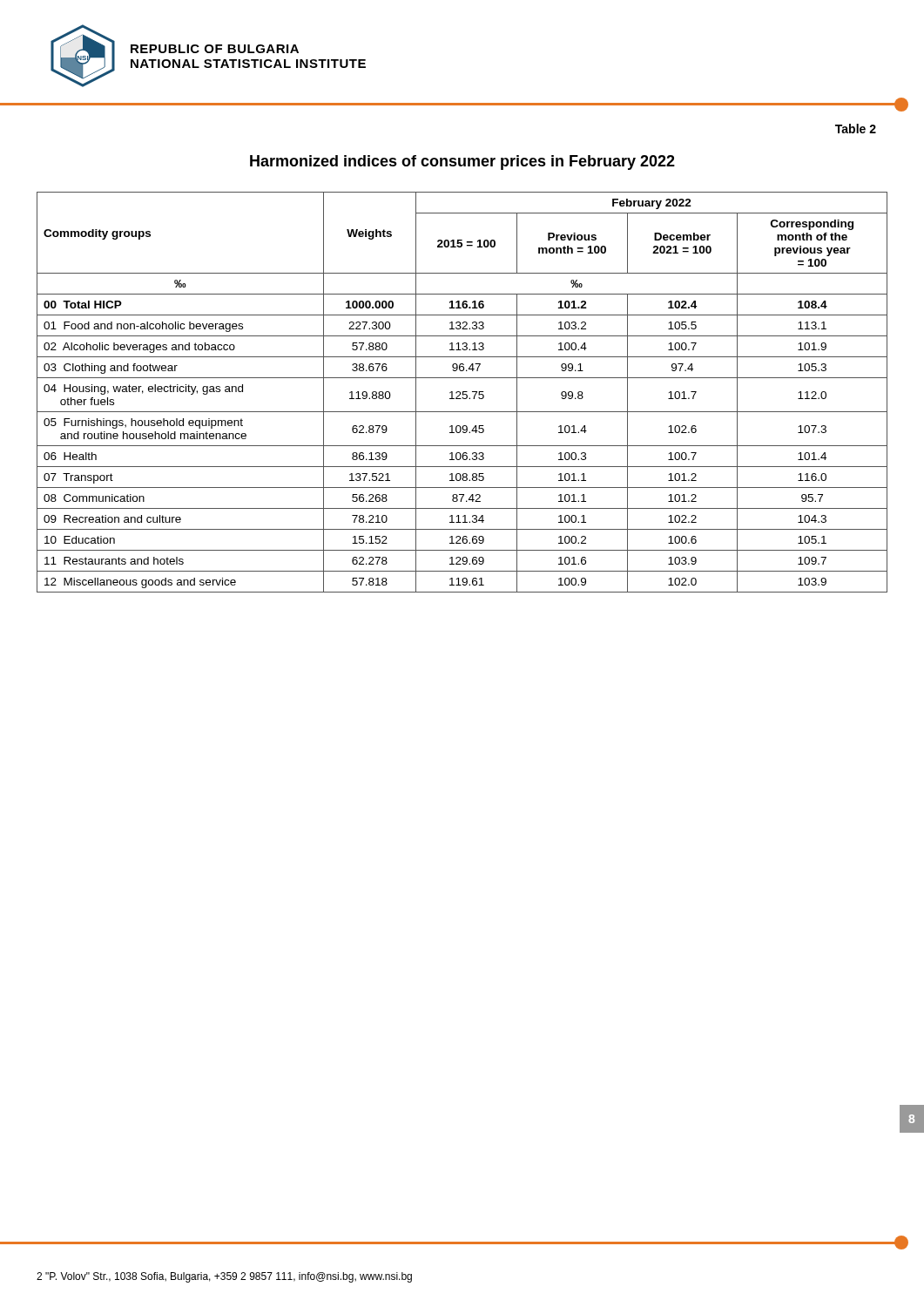Locate the table
The width and height of the screenshot is (924, 1307).
pos(462,392)
